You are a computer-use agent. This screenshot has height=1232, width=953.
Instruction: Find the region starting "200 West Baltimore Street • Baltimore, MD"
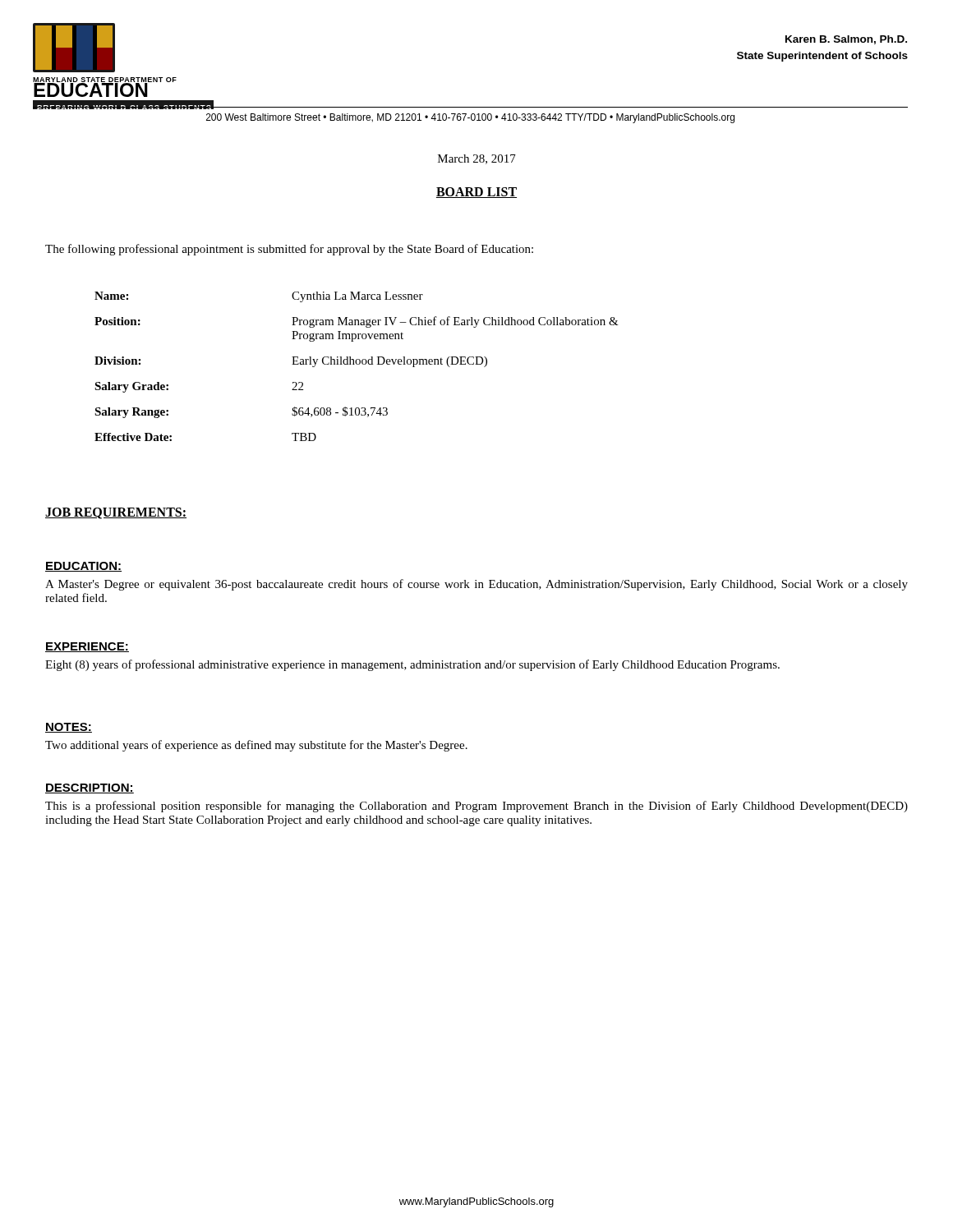click(x=470, y=117)
